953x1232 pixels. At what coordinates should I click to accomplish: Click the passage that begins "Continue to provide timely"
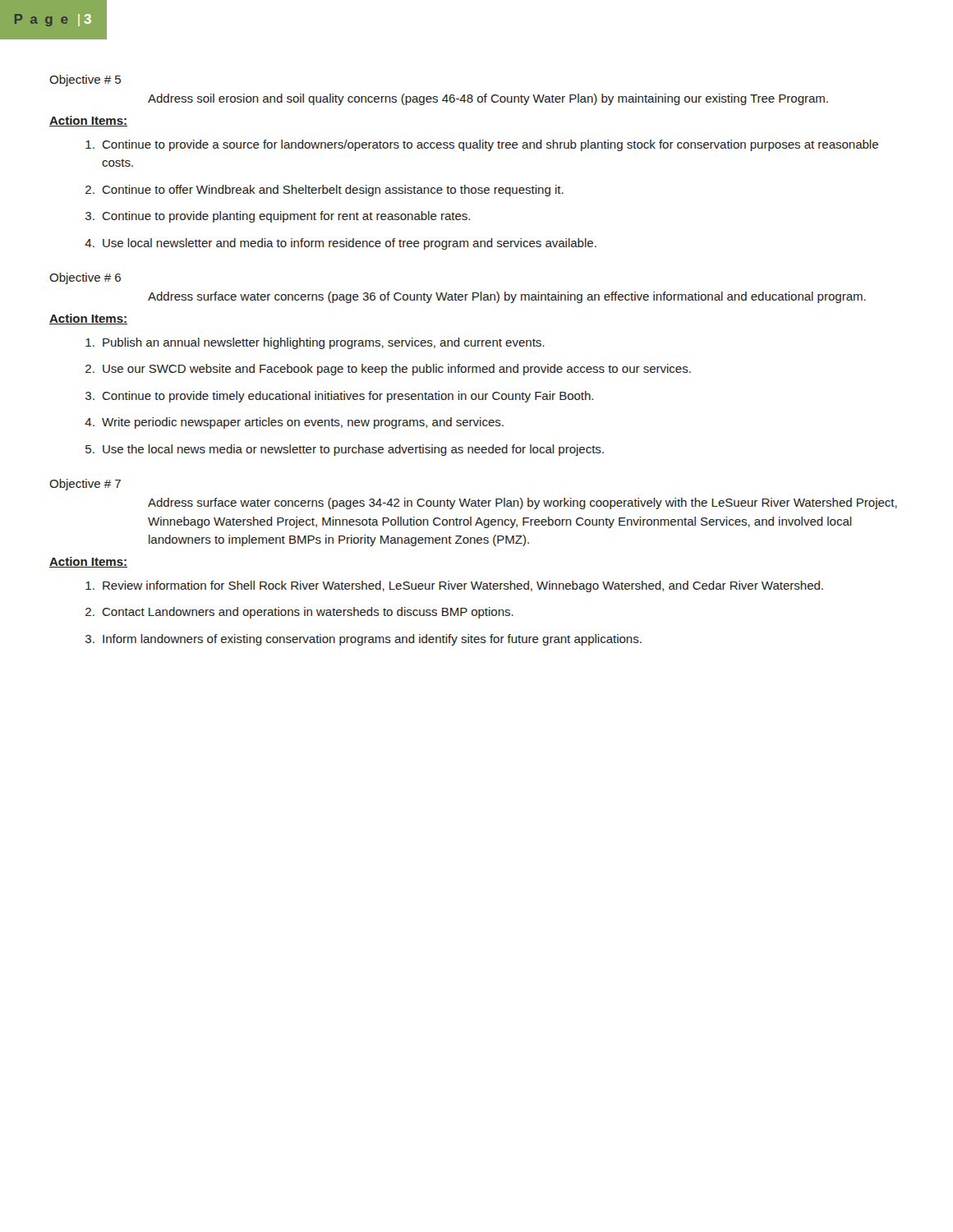[348, 395]
